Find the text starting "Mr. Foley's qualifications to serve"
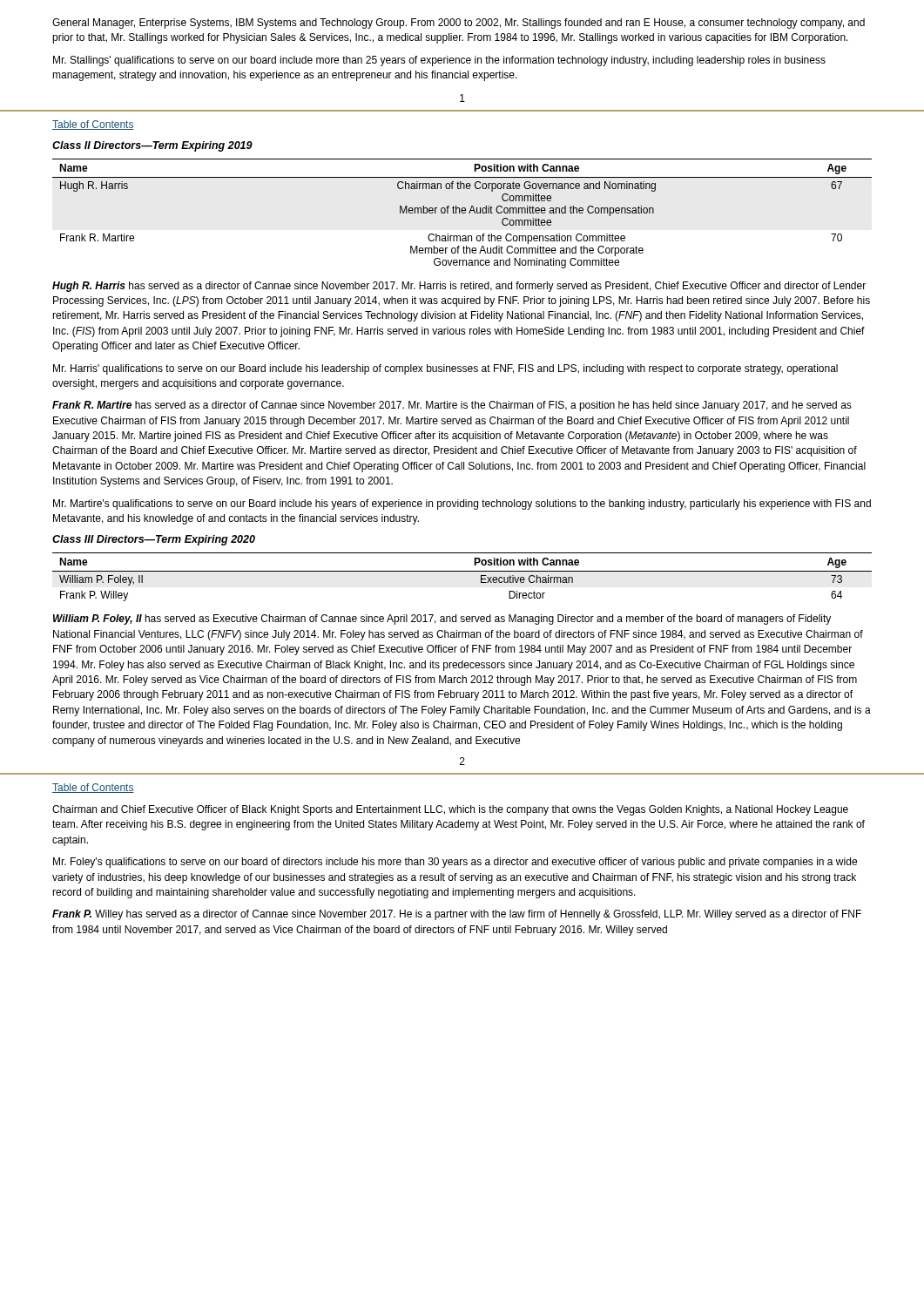Image resolution: width=924 pixels, height=1307 pixels. point(455,877)
